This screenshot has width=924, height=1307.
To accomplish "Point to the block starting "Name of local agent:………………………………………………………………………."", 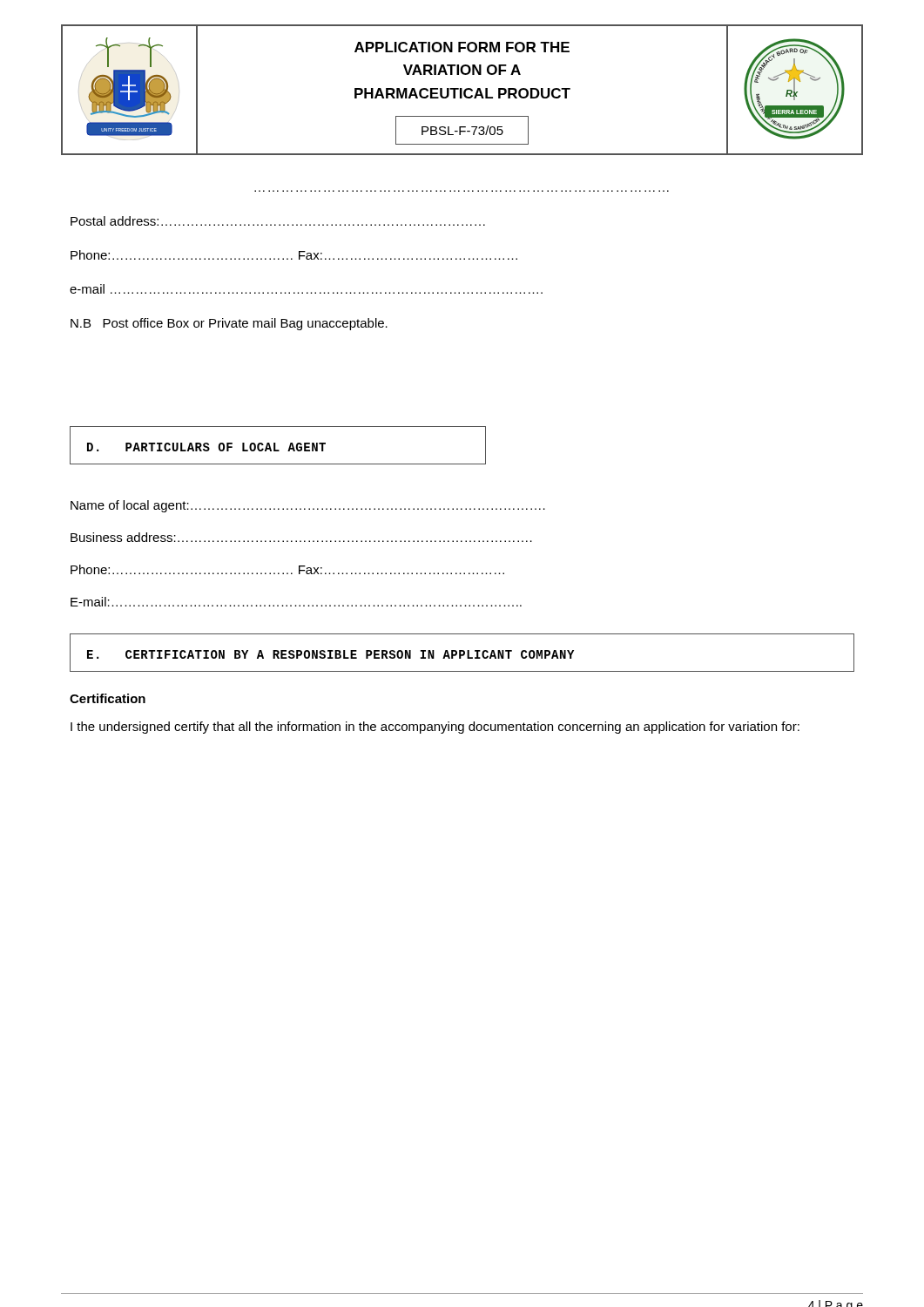I will tap(308, 505).
